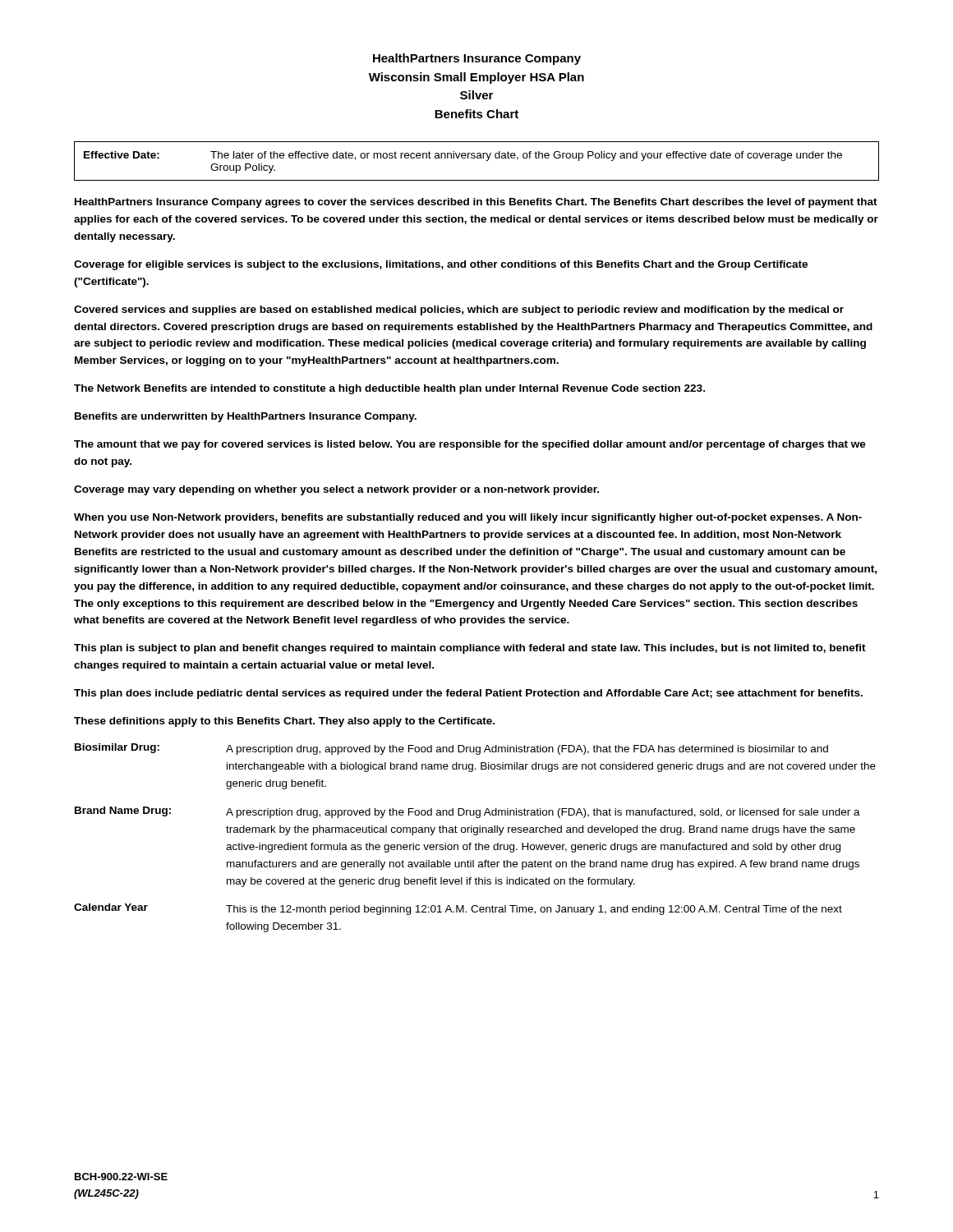Click on the text block that reads "Coverage for eligible services is subject"
This screenshot has width=953, height=1232.
pyautogui.click(x=441, y=272)
